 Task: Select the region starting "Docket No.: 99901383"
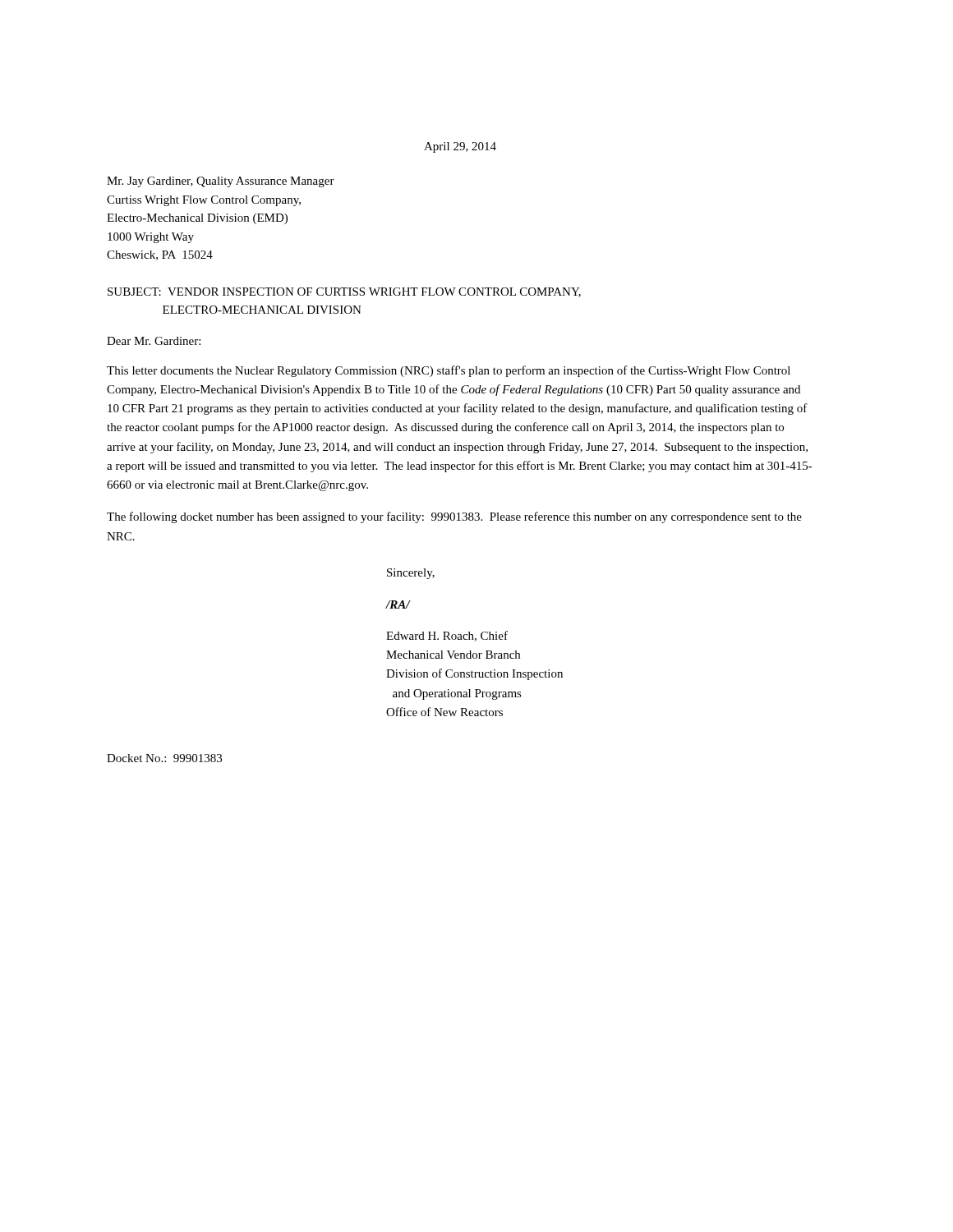click(165, 758)
